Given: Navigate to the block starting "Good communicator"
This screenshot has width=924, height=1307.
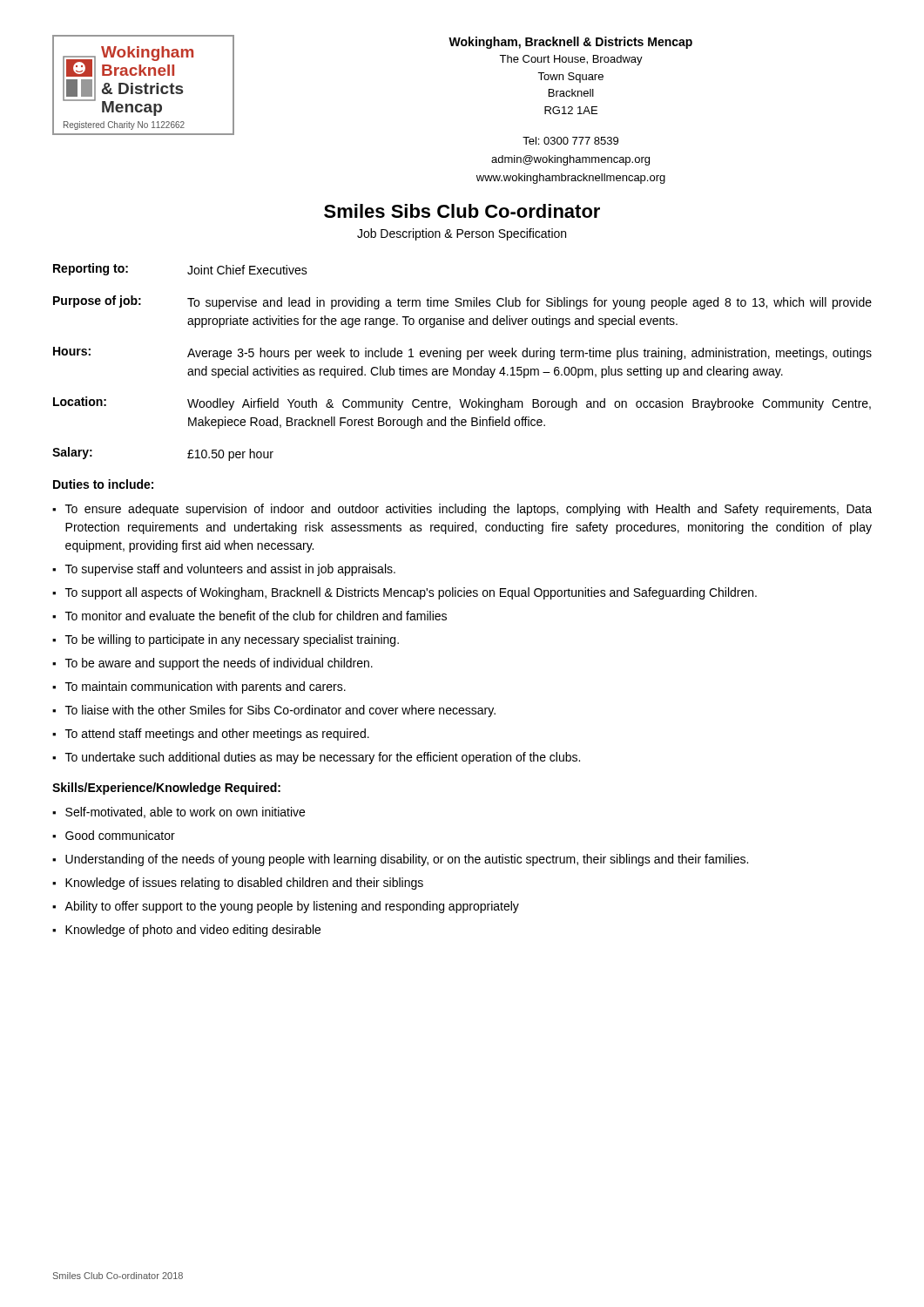Looking at the screenshot, I should tap(120, 835).
